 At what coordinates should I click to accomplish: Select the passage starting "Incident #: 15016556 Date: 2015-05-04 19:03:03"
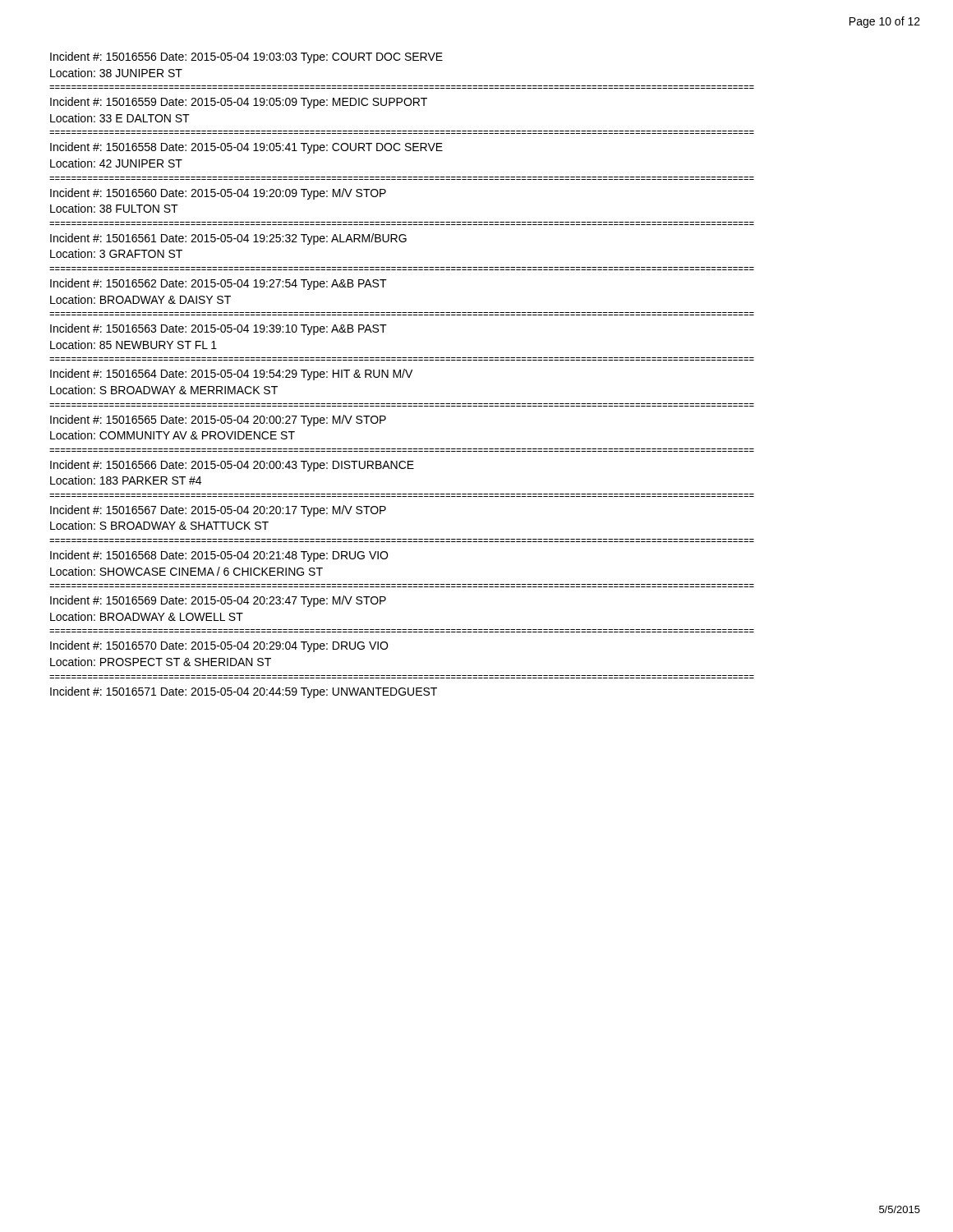pyautogui.click(x=246, y=57)
